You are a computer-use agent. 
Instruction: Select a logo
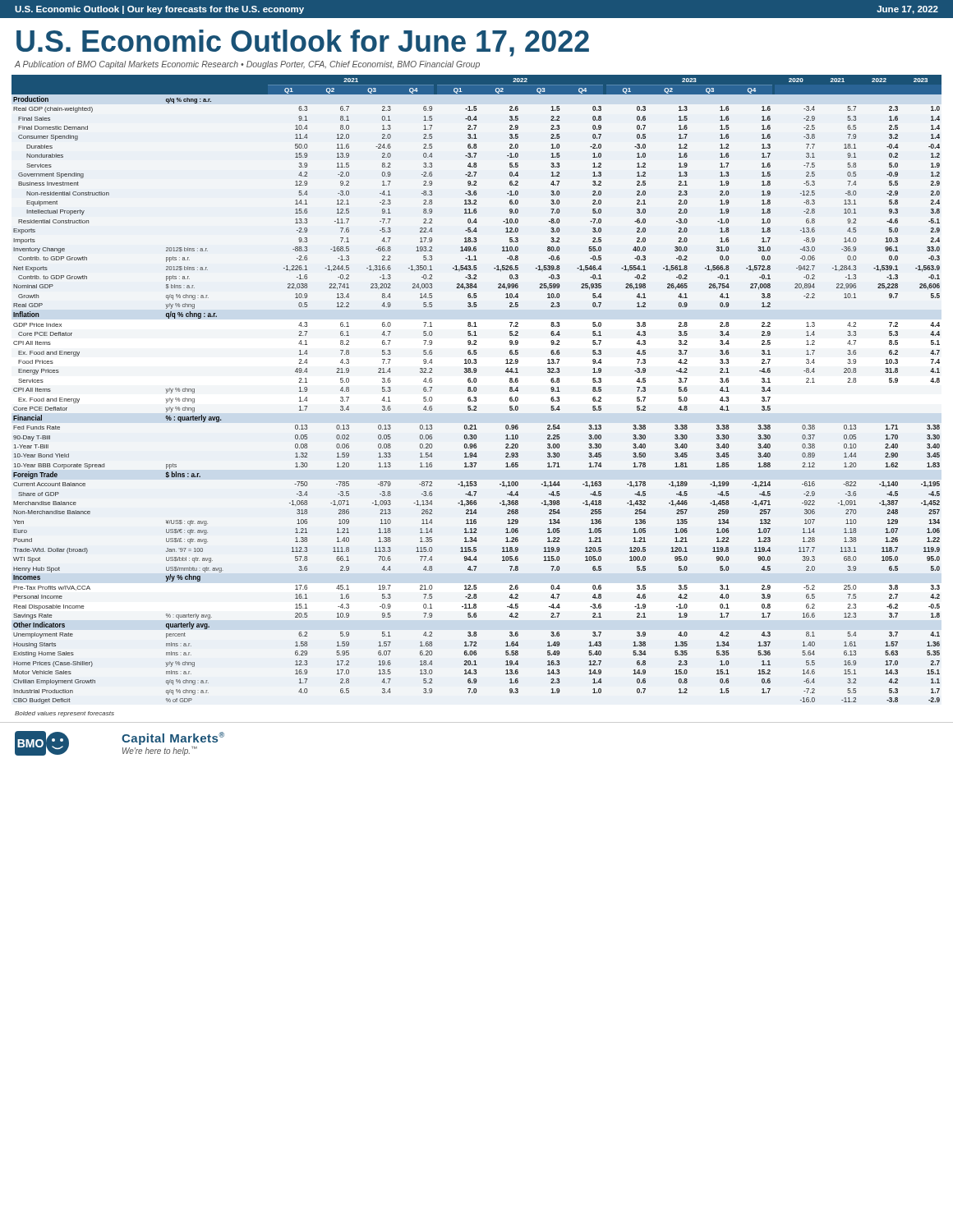[x=476, y=743]
